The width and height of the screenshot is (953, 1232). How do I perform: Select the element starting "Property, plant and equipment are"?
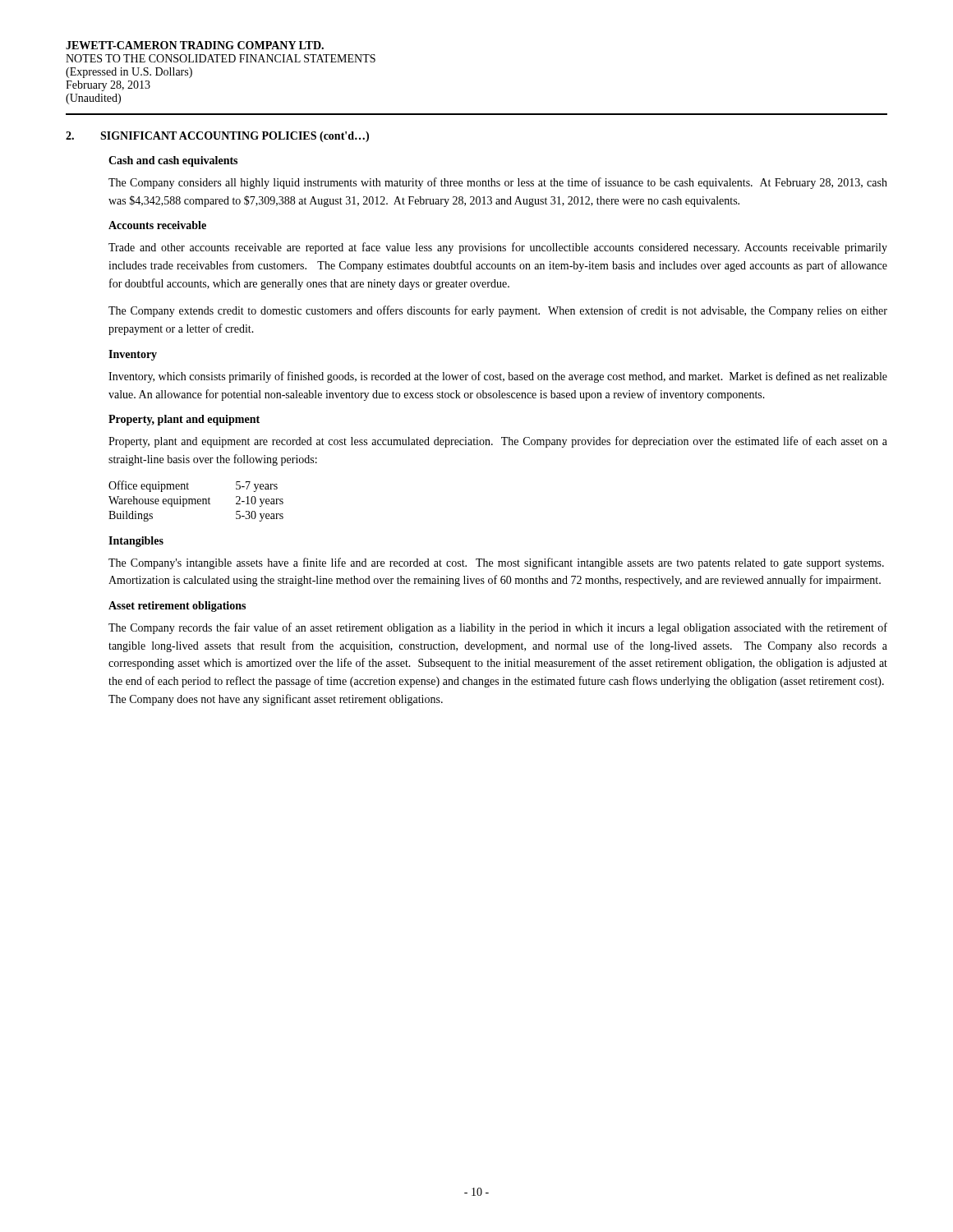[x=498, y=451]
